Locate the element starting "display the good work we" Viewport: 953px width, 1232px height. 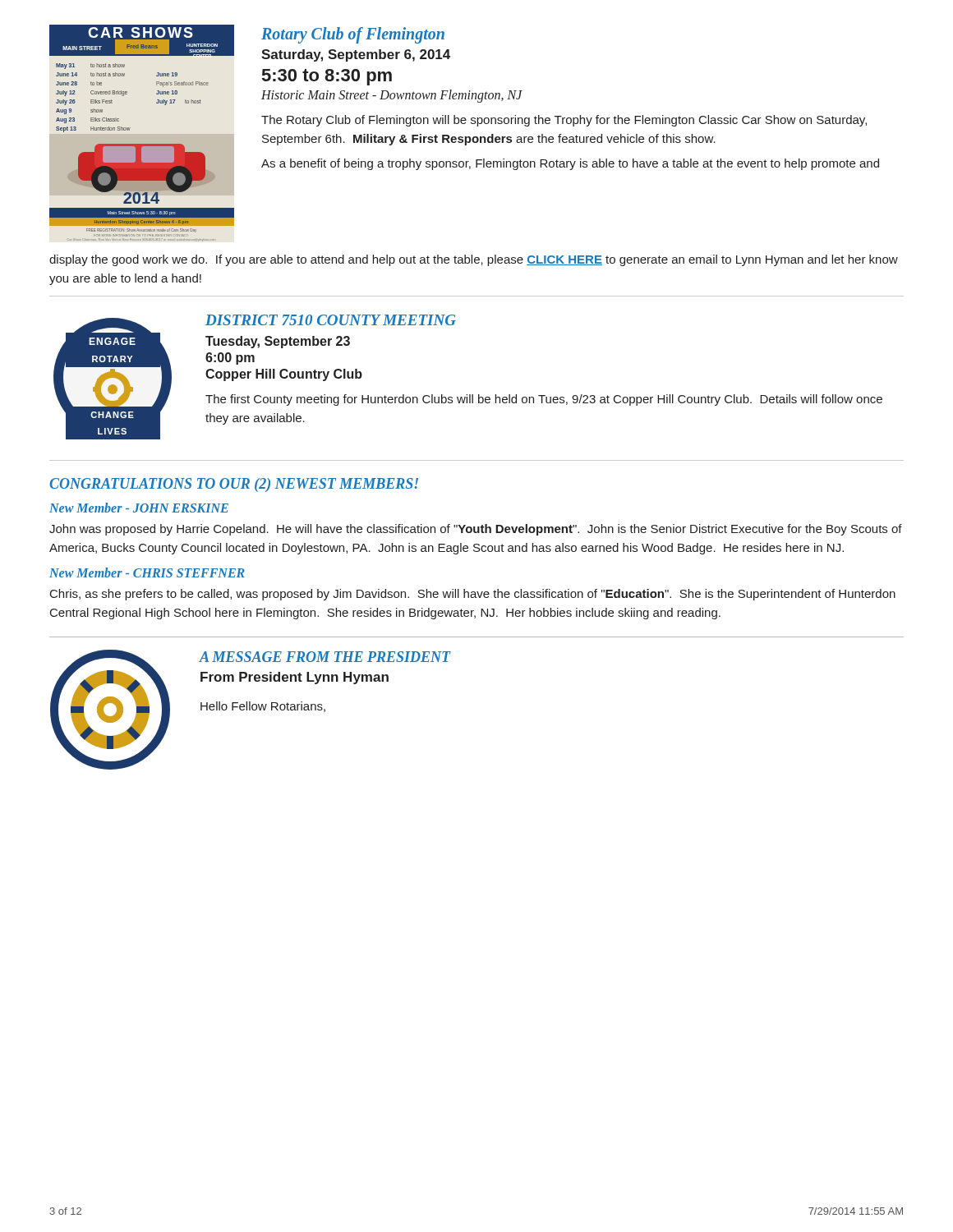473,268
